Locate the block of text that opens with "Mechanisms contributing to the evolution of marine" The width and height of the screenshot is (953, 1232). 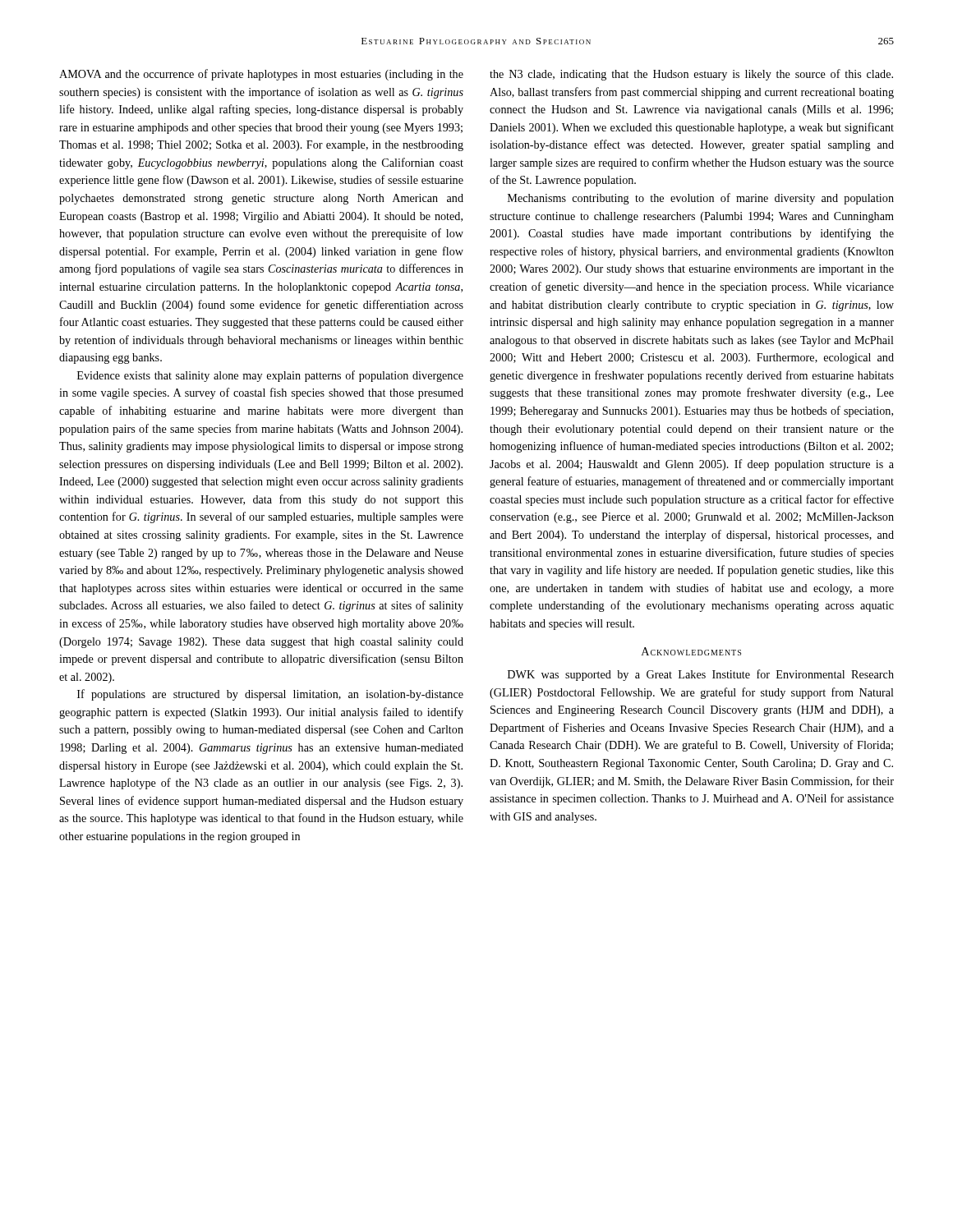pos(692,411)
